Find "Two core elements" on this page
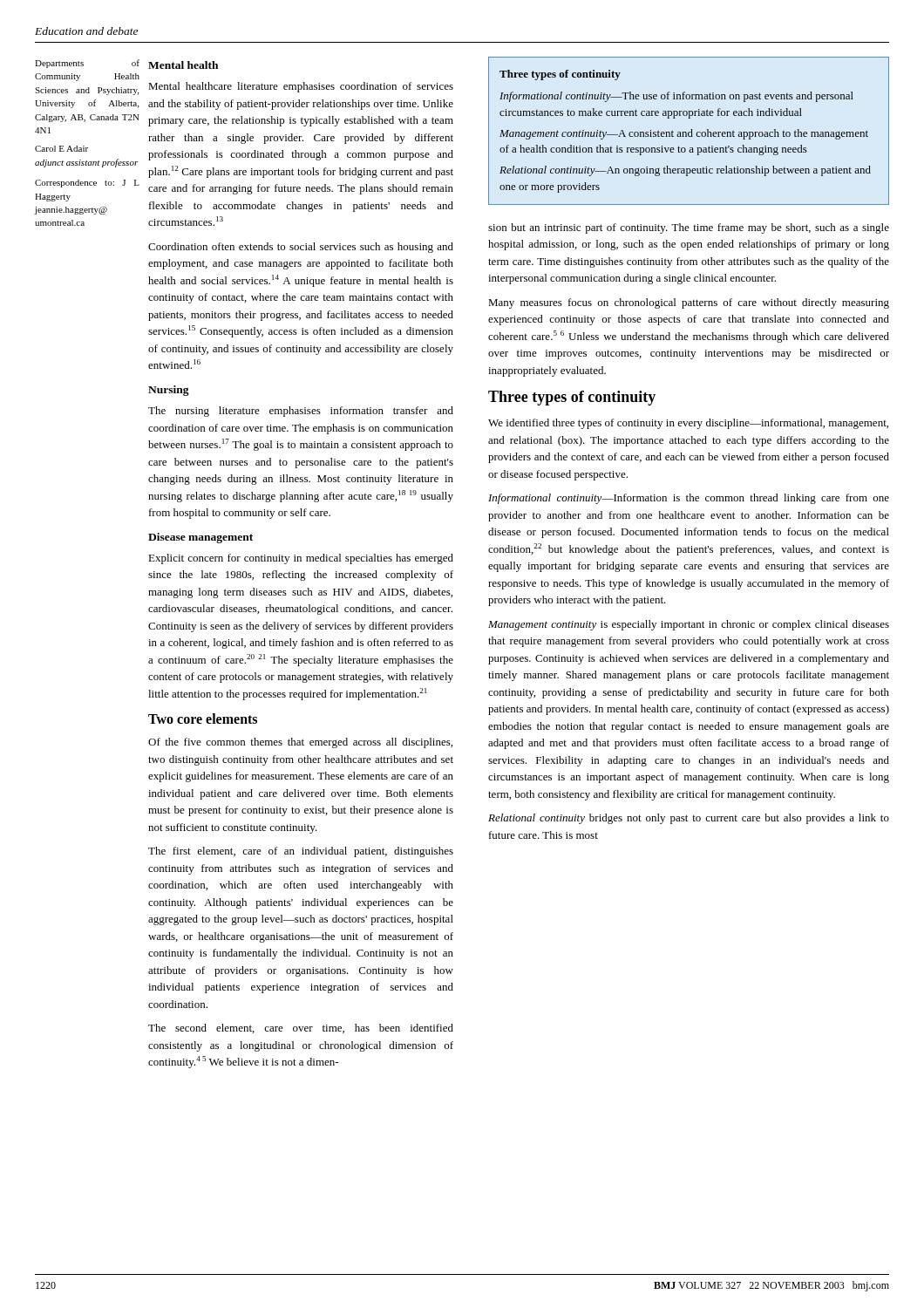The height and width of the screenshot is (1308, 924). 203,719
